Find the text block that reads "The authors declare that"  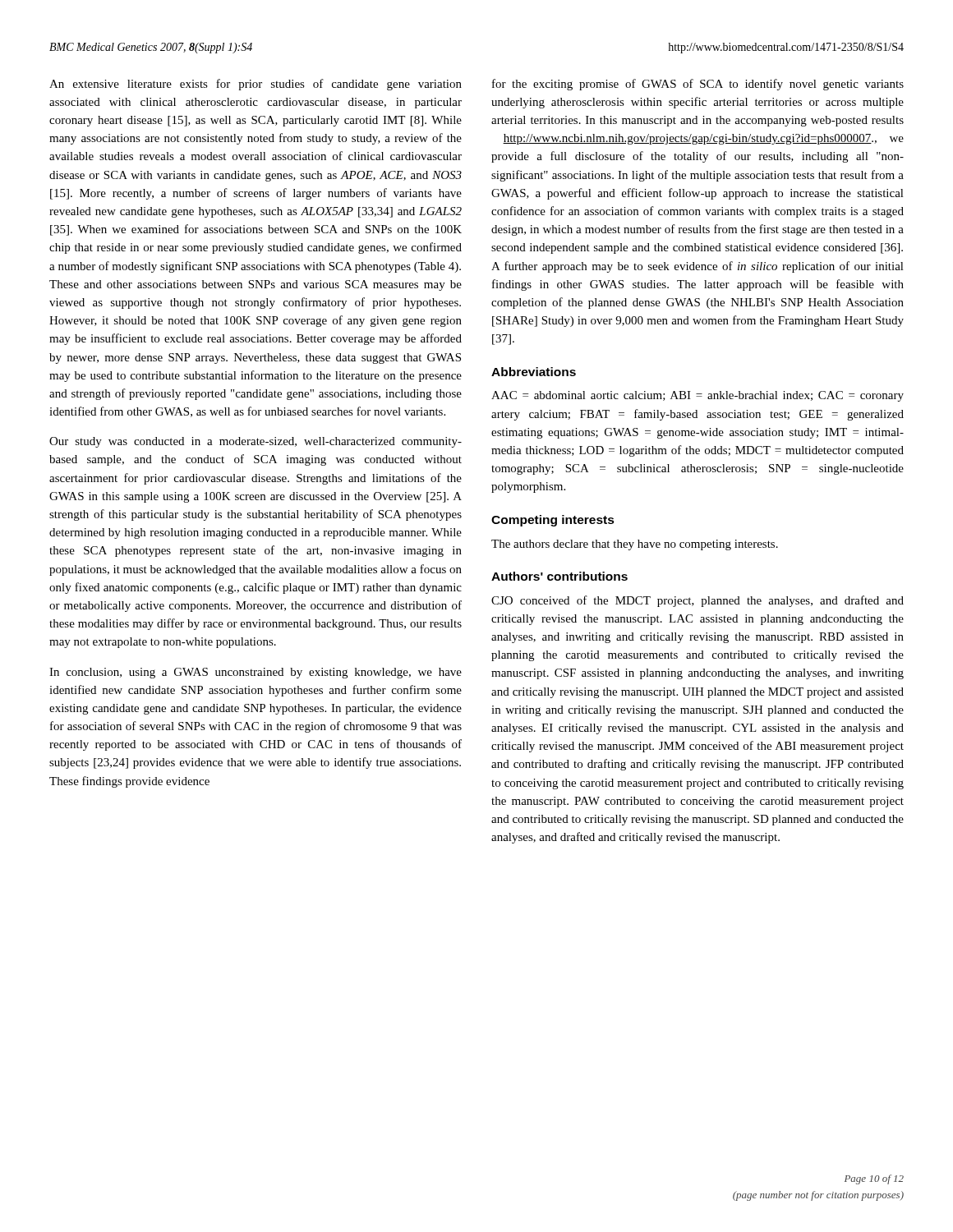[x=698, y=543]
